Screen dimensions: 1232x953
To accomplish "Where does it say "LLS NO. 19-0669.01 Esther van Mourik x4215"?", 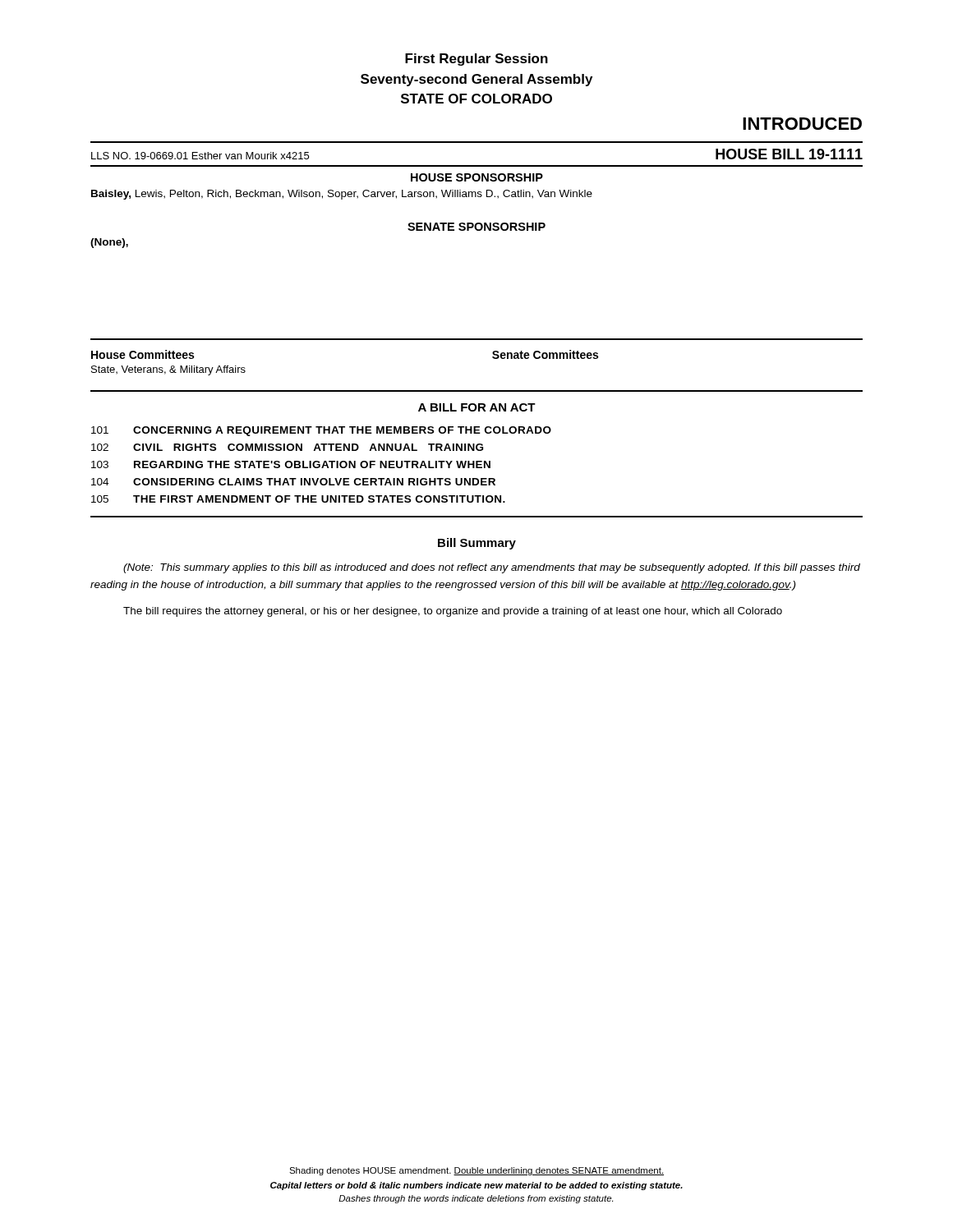I will point(200,156).
